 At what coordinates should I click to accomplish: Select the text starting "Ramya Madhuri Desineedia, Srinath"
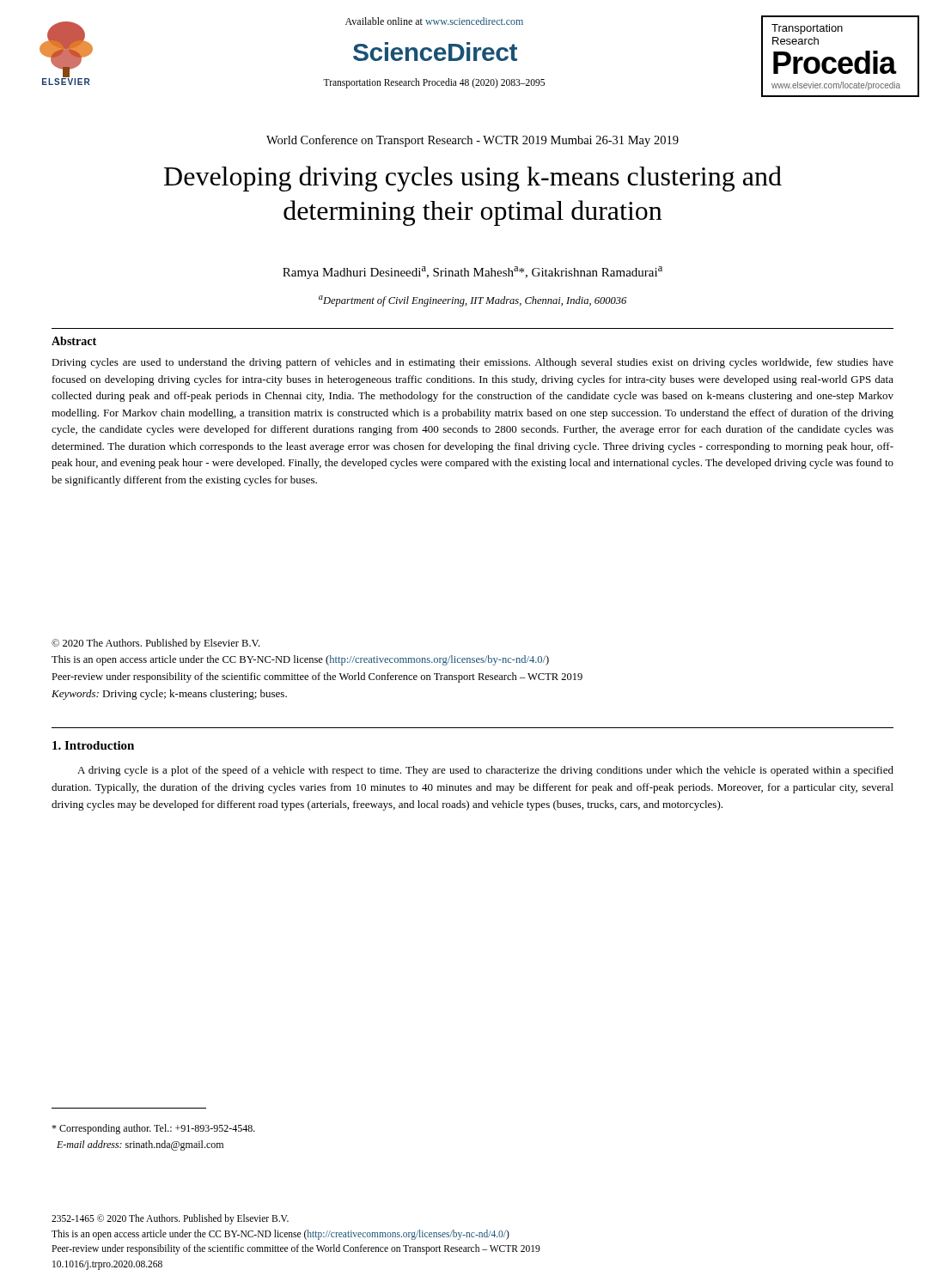click(472, 270)
